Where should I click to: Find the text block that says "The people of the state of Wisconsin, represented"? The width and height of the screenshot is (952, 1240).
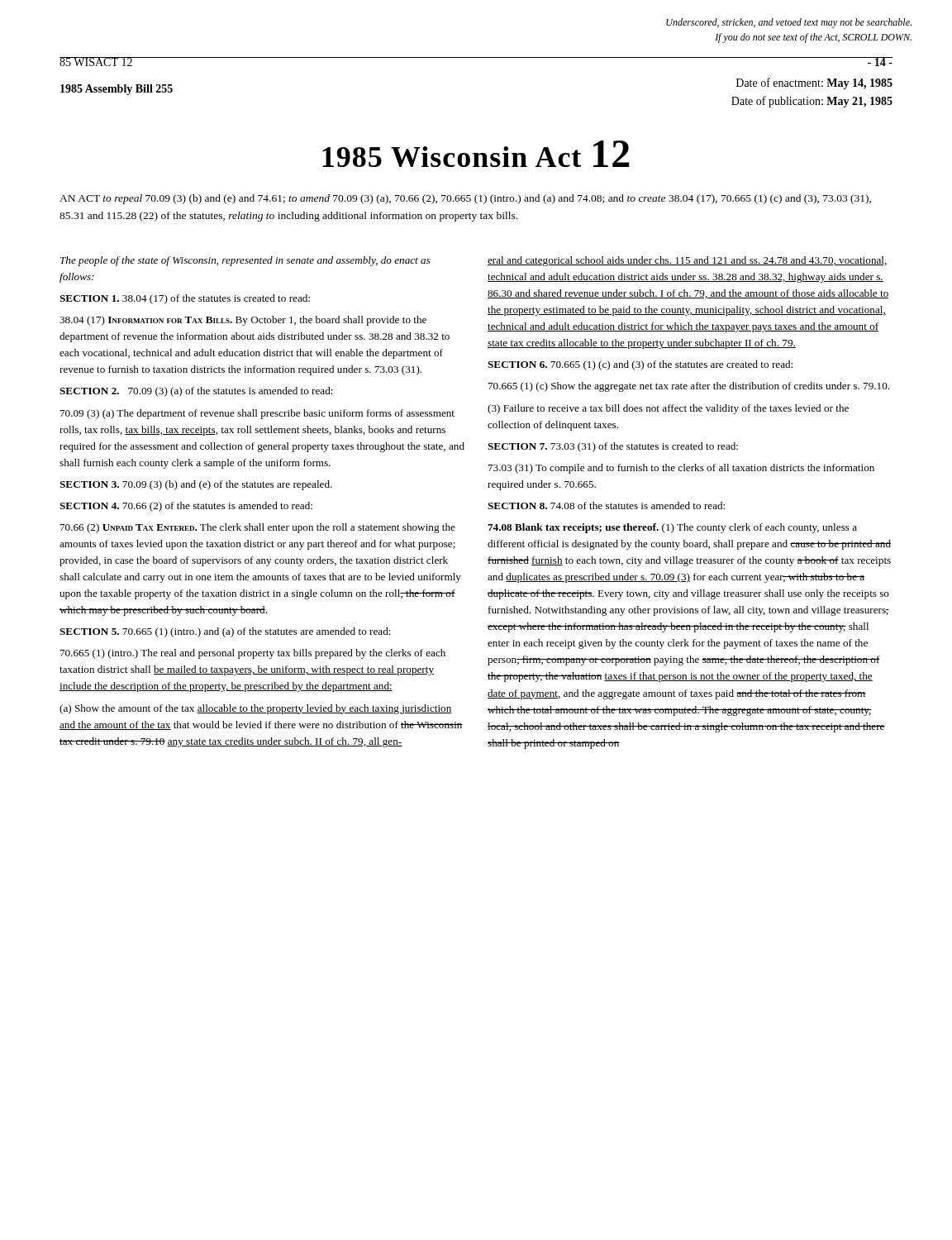[262, 501]
